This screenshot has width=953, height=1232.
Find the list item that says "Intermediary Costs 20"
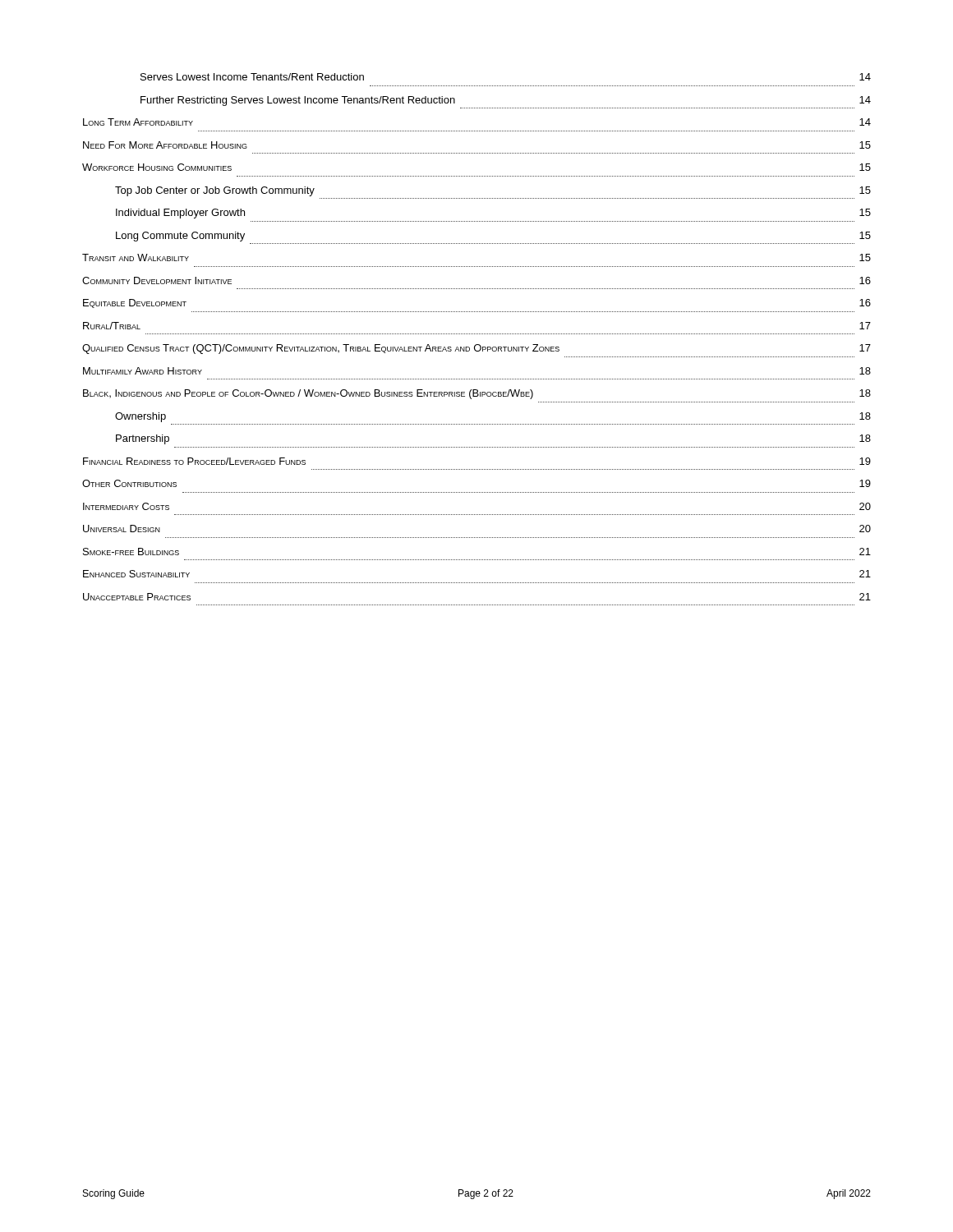(476, 506)
